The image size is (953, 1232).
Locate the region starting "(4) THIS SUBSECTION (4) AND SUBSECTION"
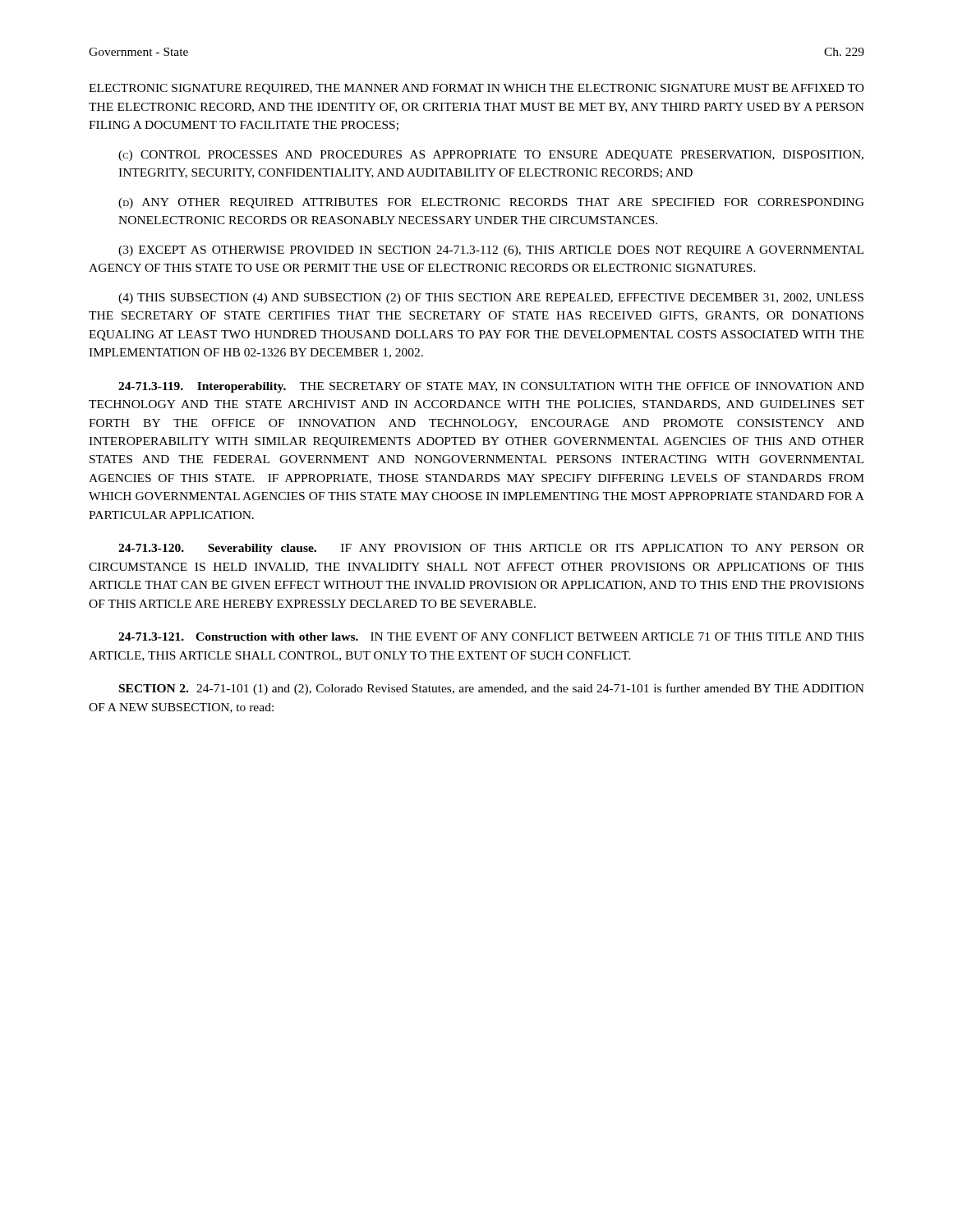tap(476, 325)
